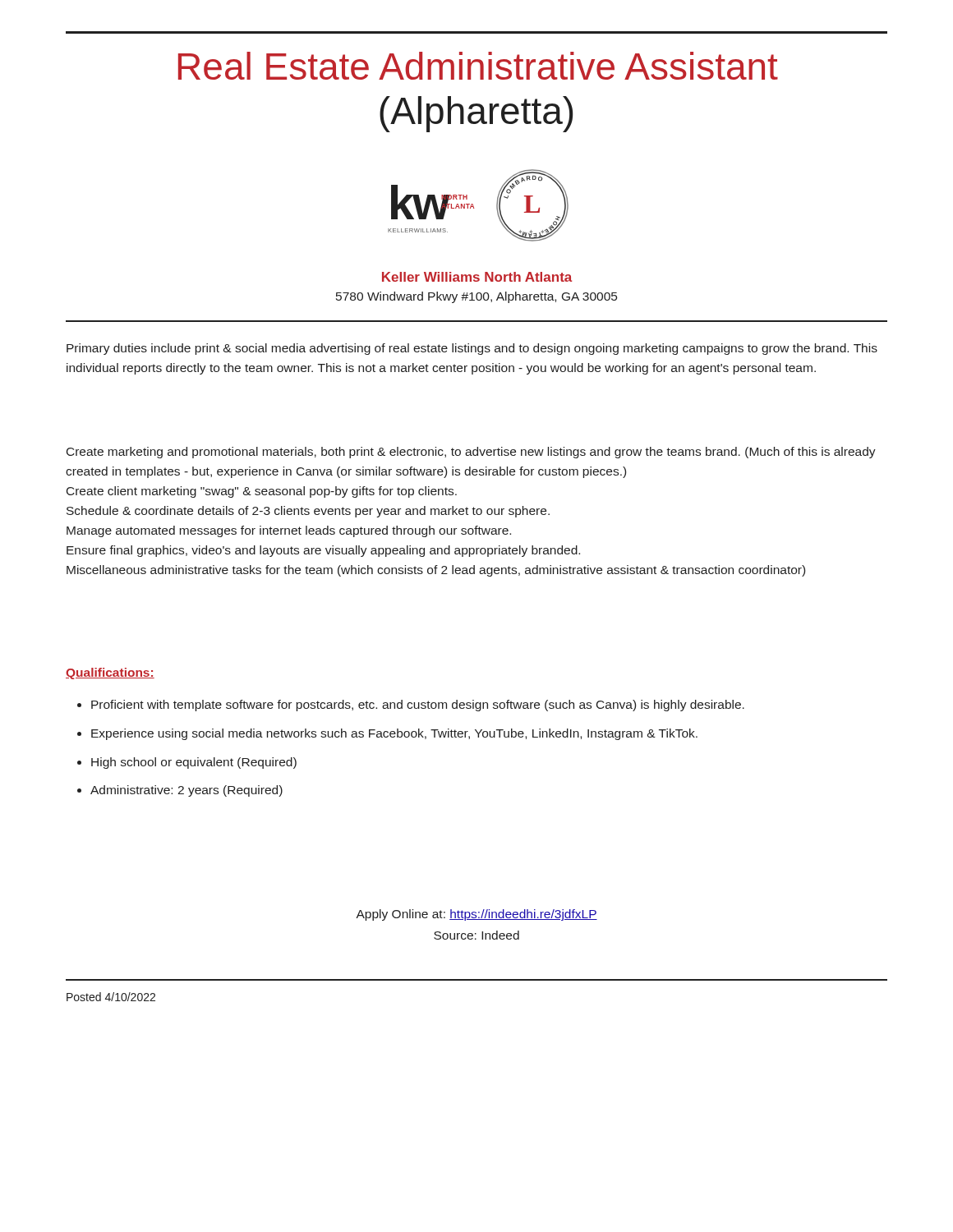The image size is (953, 1232).
Task: Click on the list item with the text "Administrative: 2 years (Required)"
Action: pyautogui.click(x=187, y=790)
